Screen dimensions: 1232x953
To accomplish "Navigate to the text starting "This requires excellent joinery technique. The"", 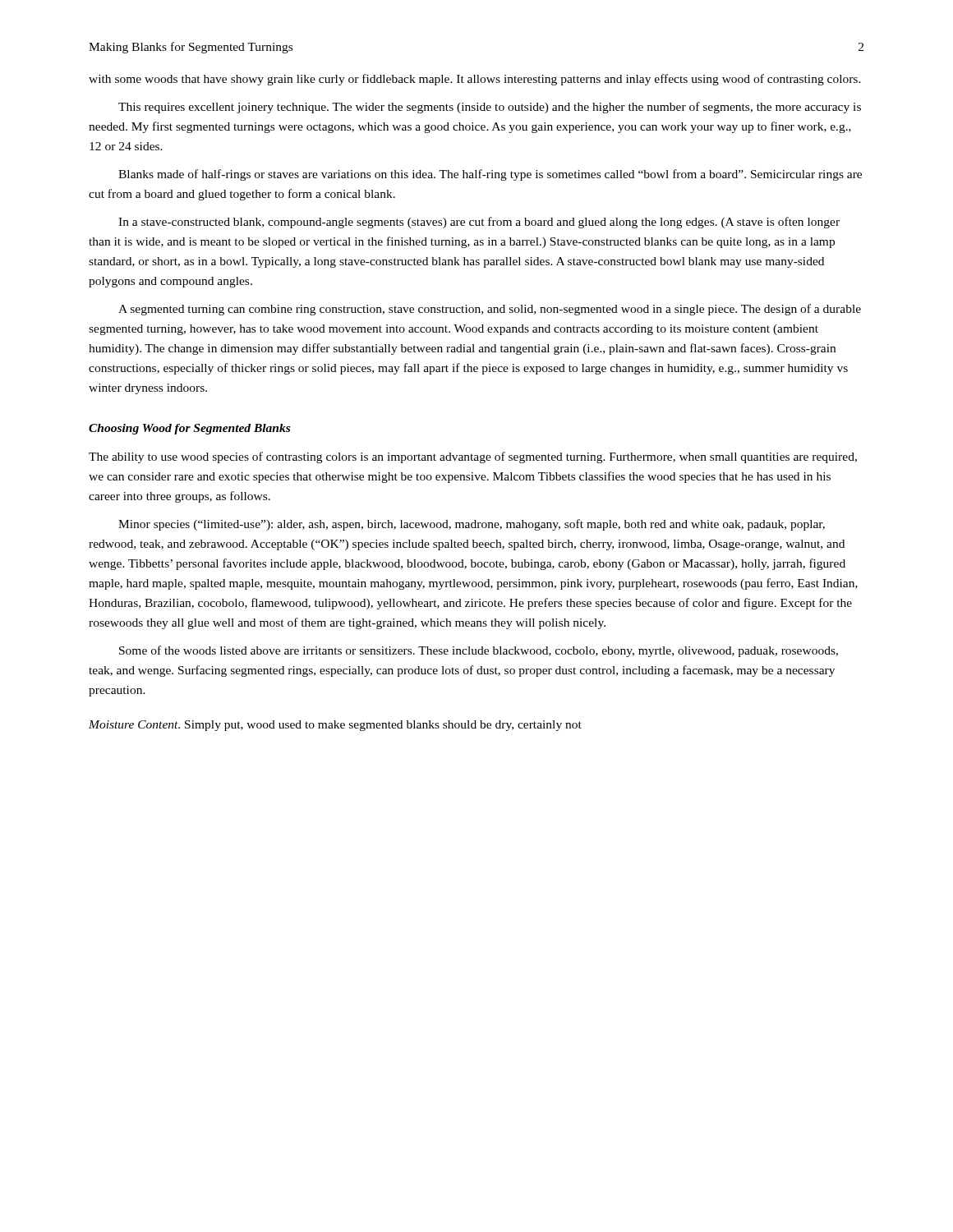I will coord(476,127).
